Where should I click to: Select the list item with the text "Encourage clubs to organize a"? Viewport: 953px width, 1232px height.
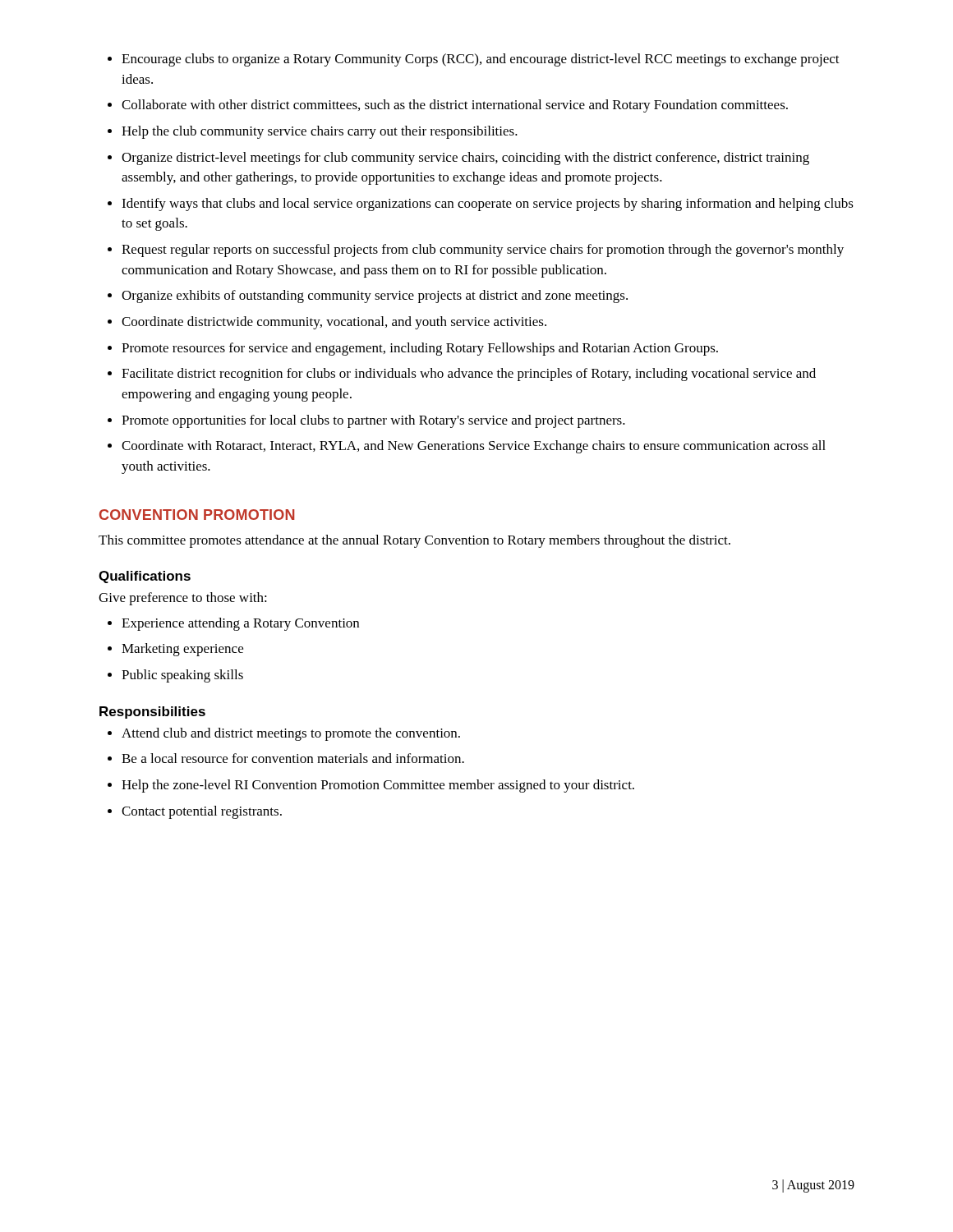click(x=476, y=263)
